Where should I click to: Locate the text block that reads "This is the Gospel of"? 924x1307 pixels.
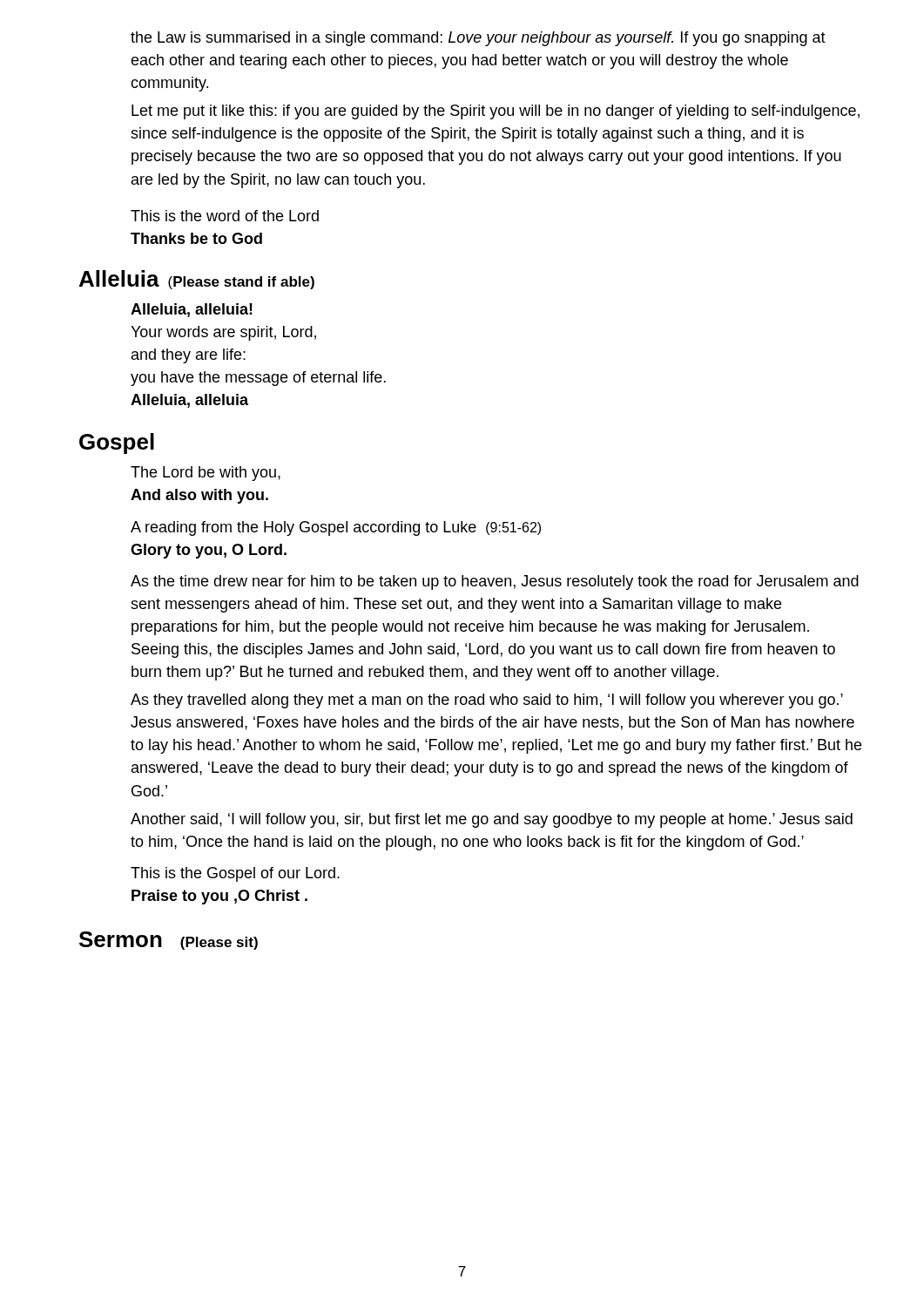click(235, 874)
